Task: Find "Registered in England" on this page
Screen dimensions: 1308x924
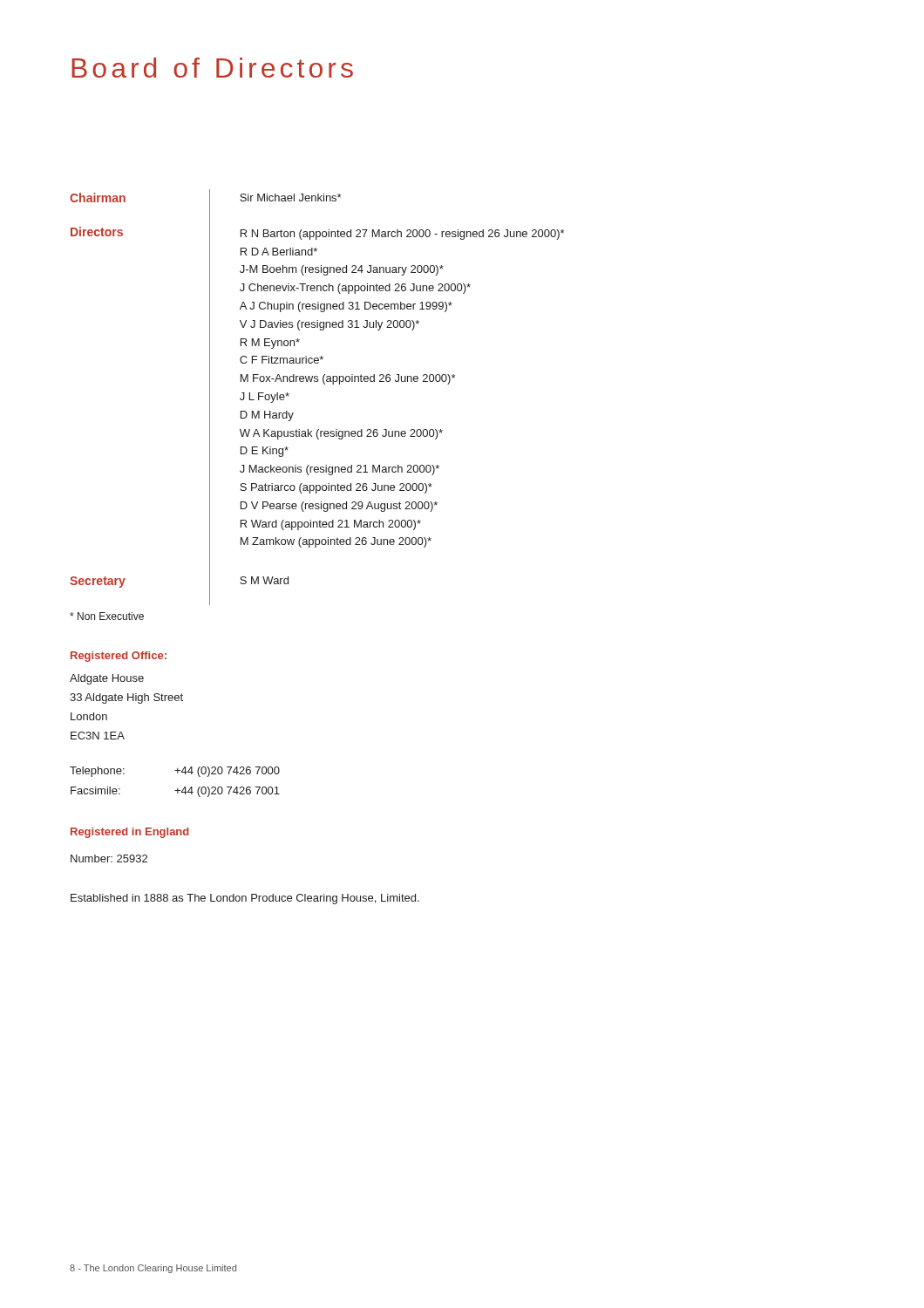Action: tap(130, 832)
